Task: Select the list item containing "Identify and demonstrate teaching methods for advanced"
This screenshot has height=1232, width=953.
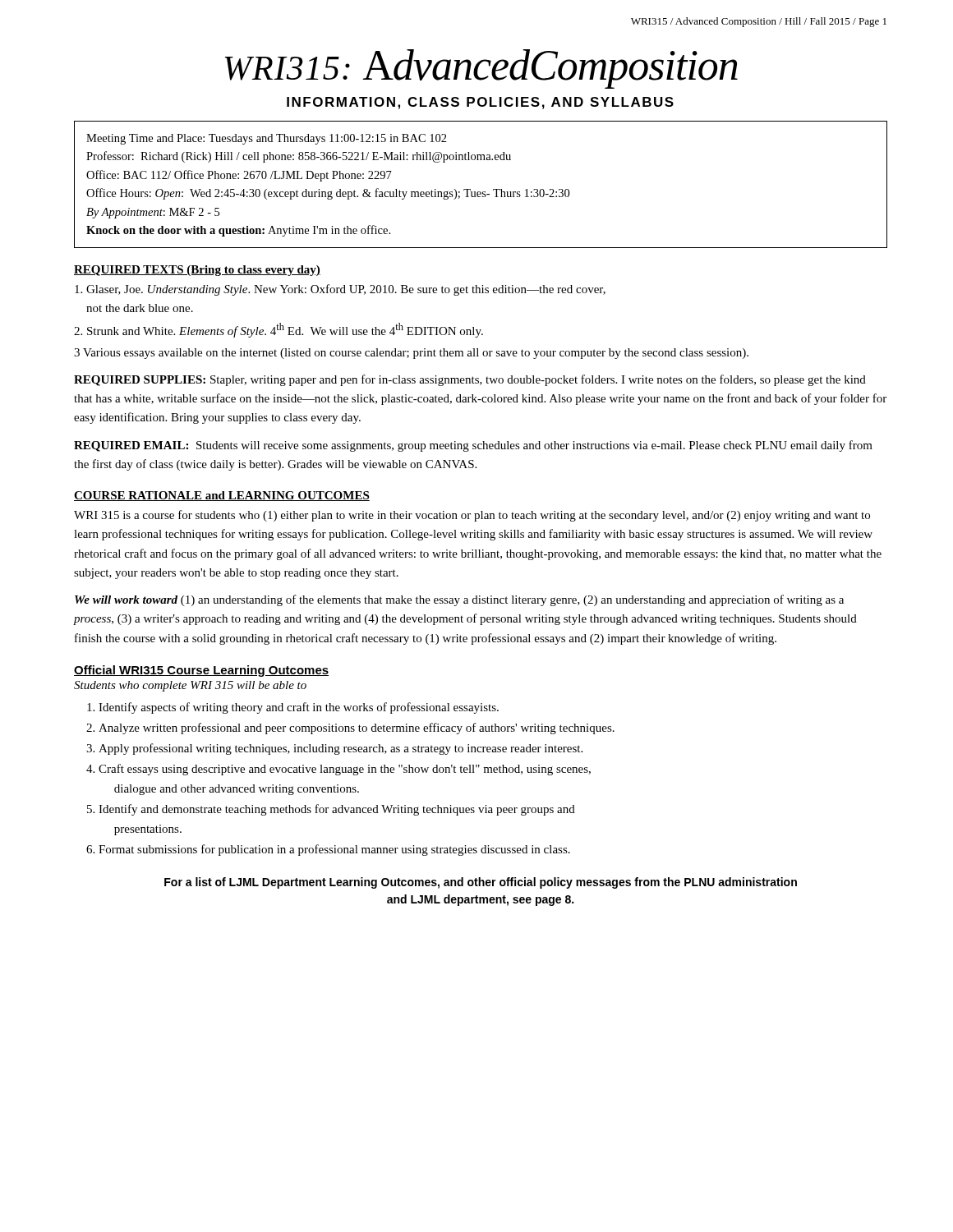Action: [337, 819]
